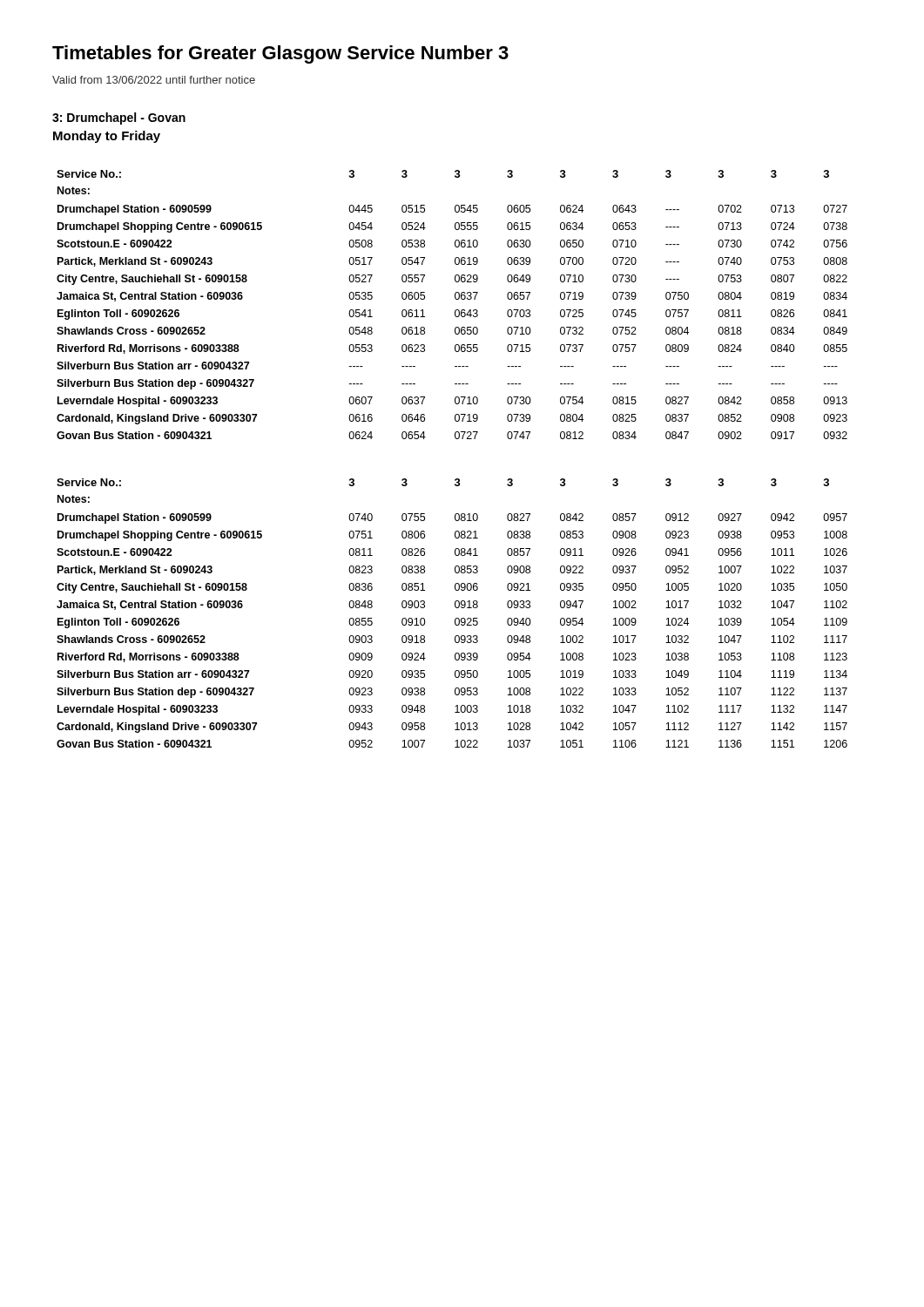
Task: Locate the title with the text "Timetables for Greater Glasgow Service Number"
Action: [x=462, y=53]
